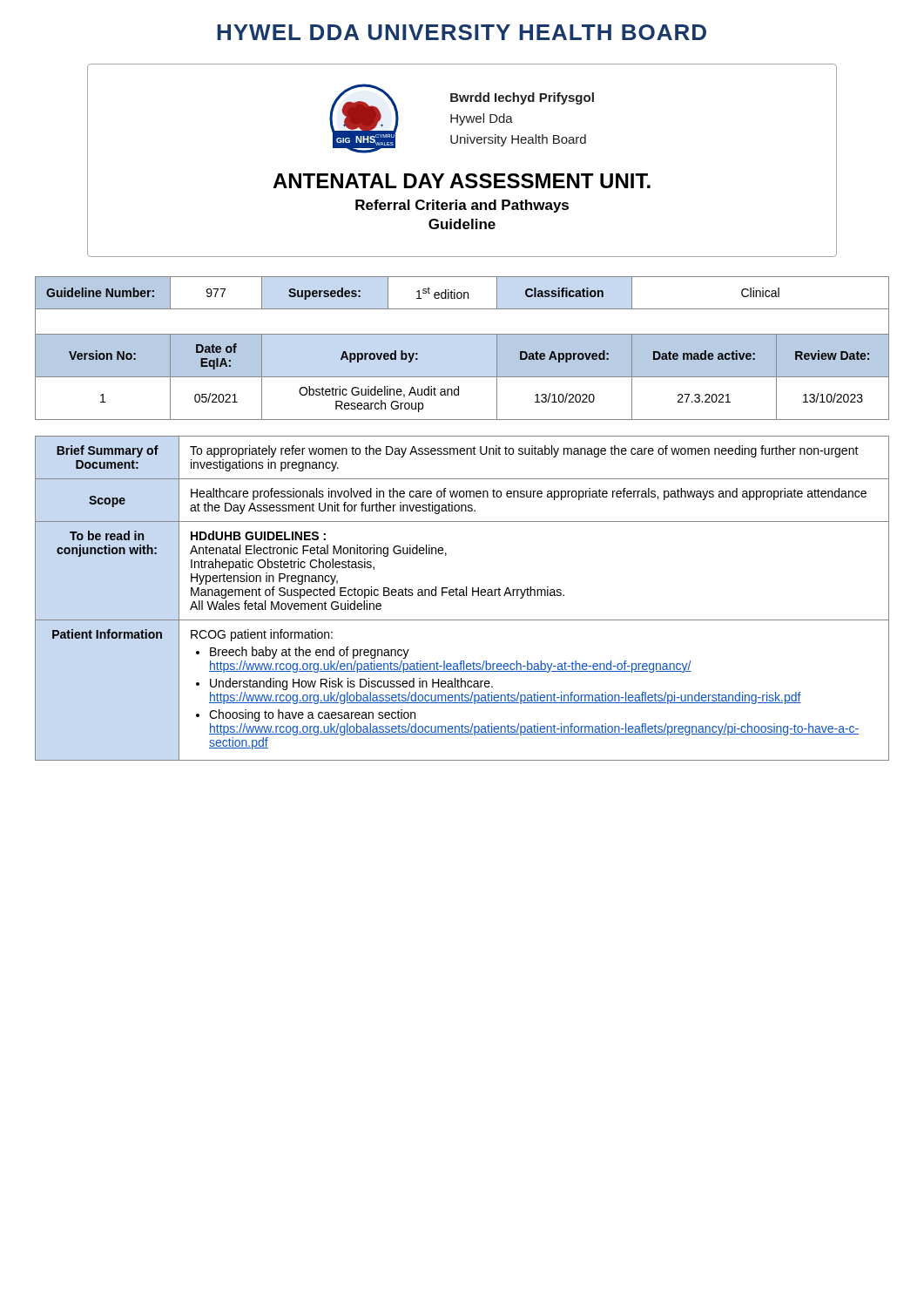
Task: Select the text block starting "ANTENATAL DAY ASSESSMENT UNIT."
Action: [462, 201]
